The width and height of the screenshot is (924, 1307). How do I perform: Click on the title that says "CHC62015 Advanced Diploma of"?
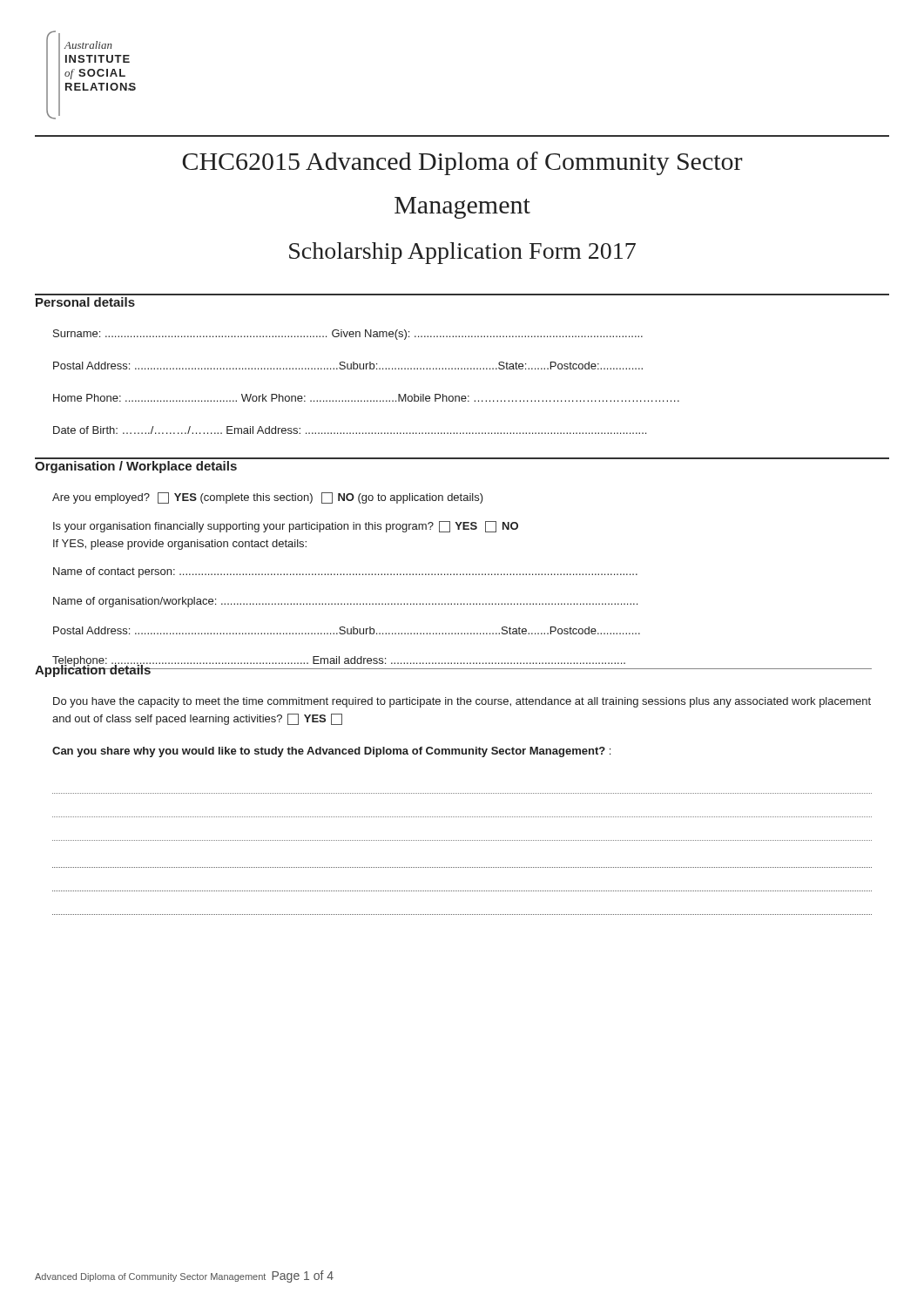point(462,161)
